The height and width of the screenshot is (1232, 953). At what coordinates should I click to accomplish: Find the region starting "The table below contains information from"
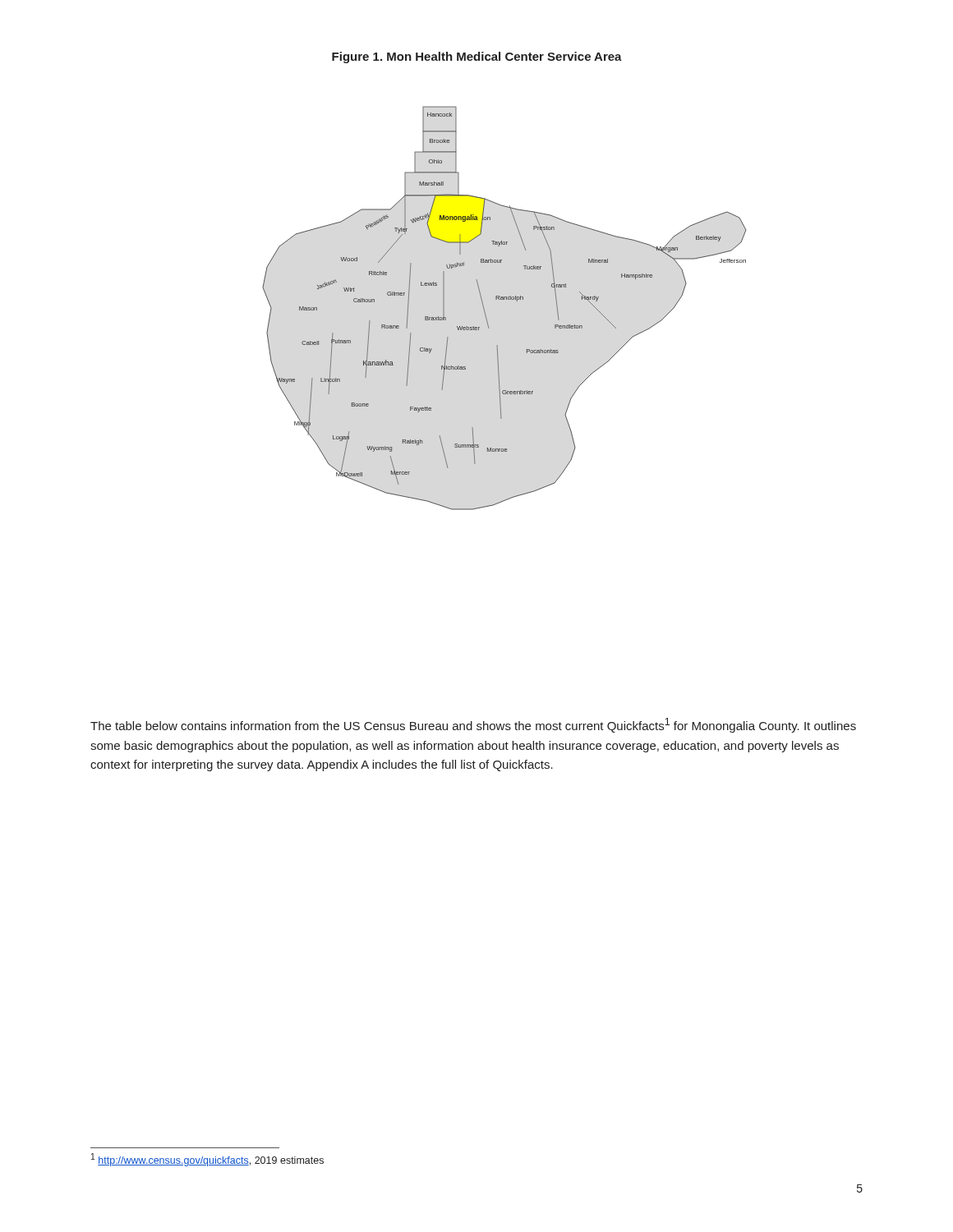point(473,744)
